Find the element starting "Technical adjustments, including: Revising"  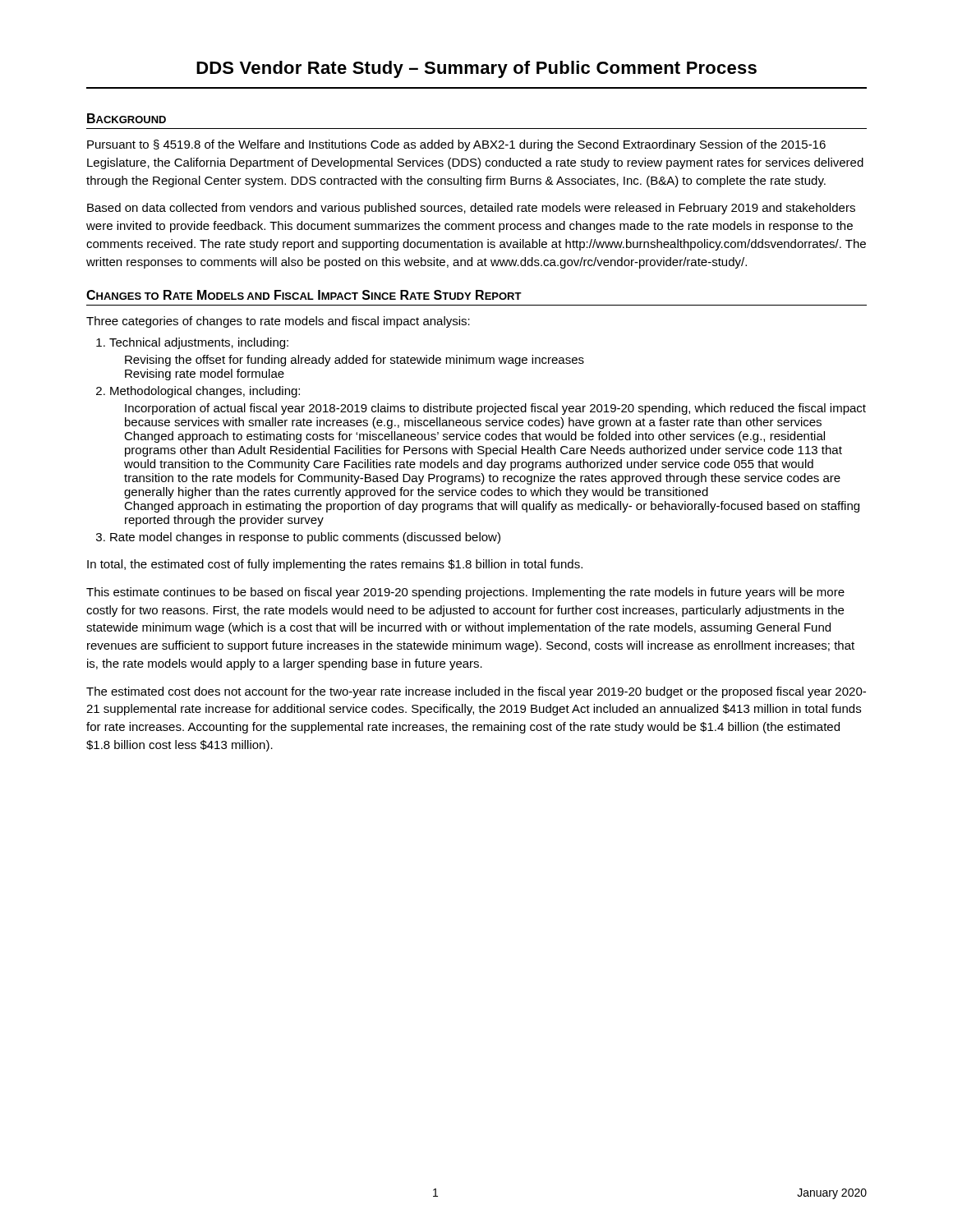[488, 358]
